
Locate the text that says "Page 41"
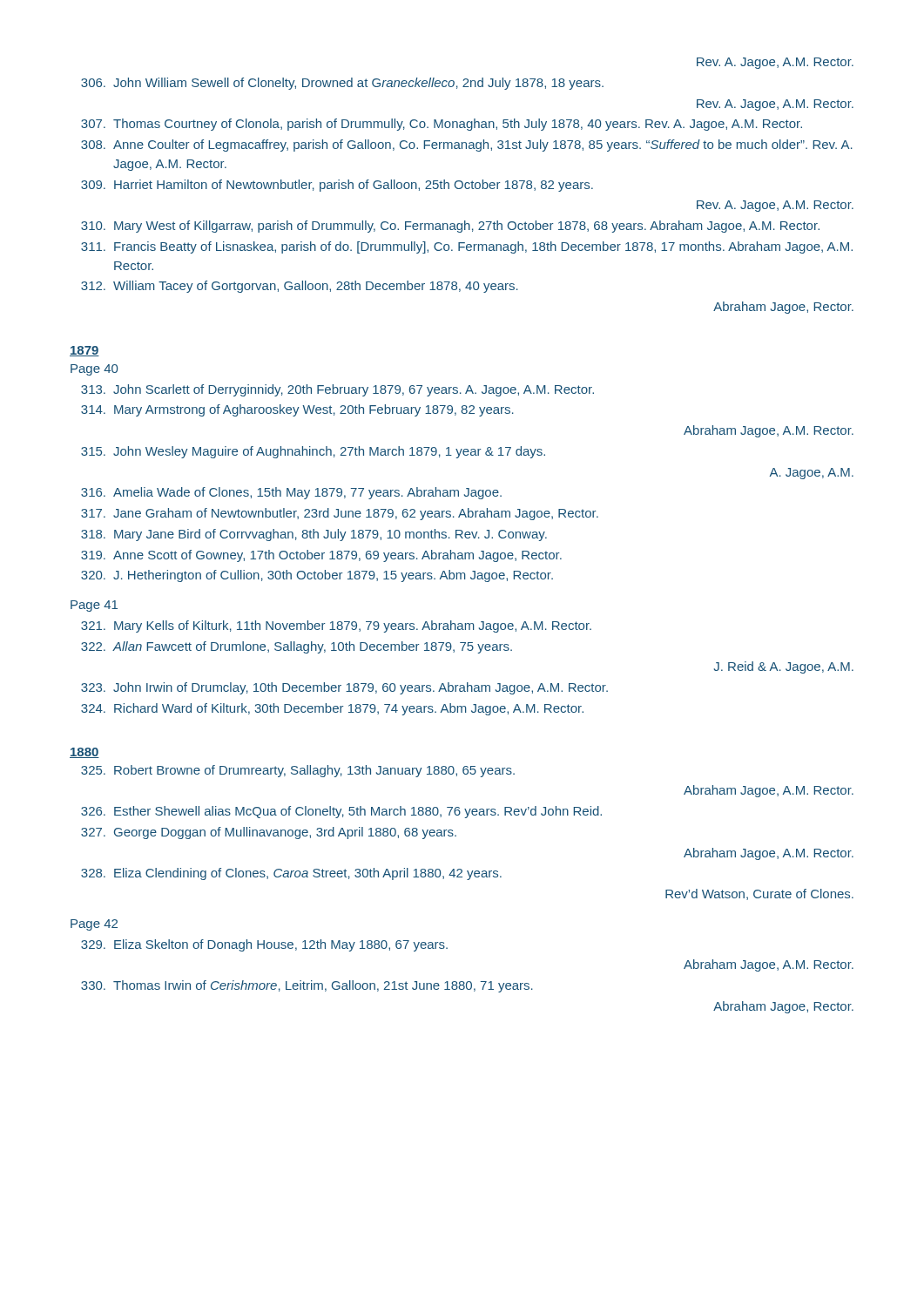click(94, 604)
